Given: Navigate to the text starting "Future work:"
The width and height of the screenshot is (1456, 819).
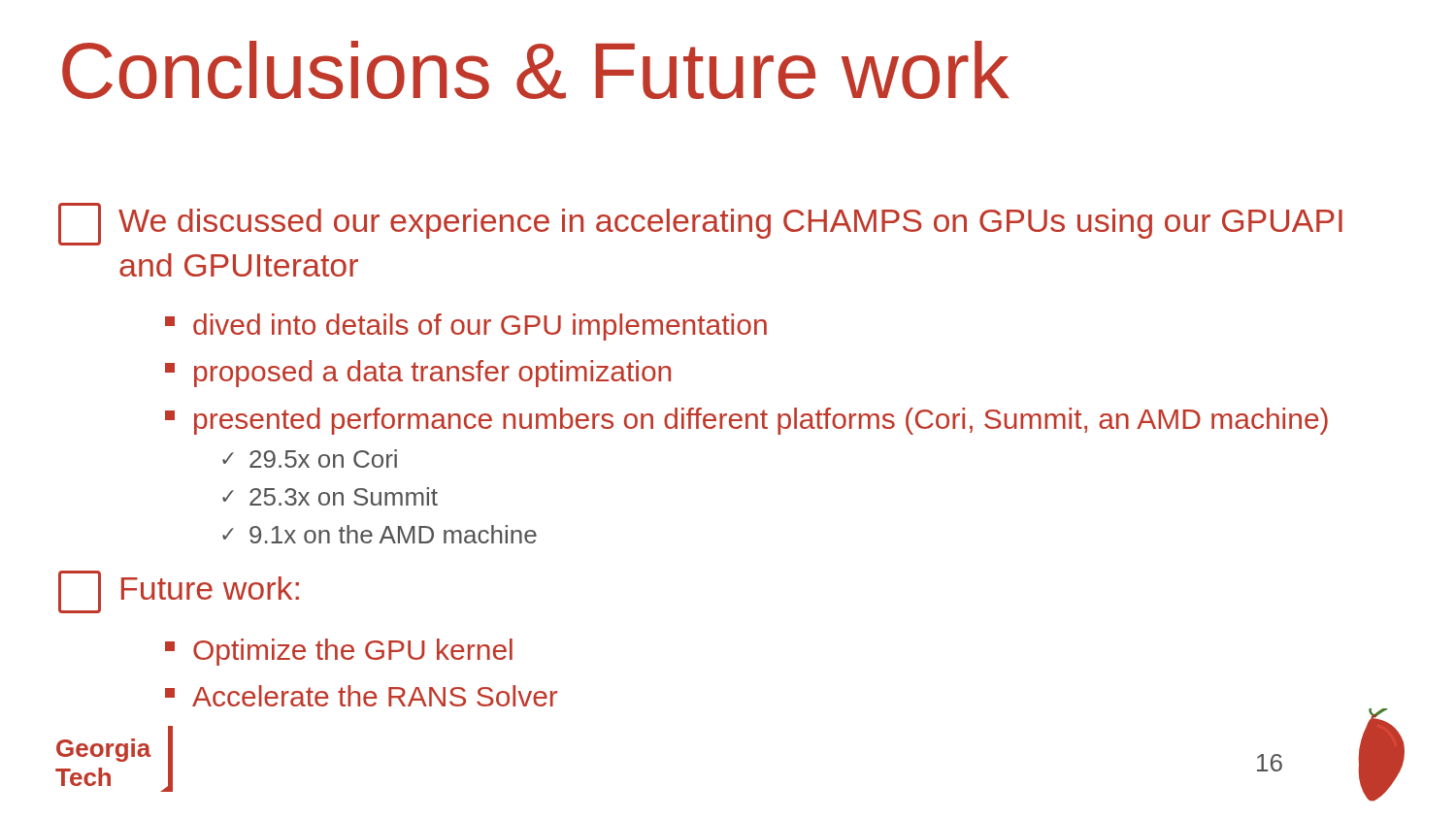Looking at the screenshot, I should (x=179, y=592).
